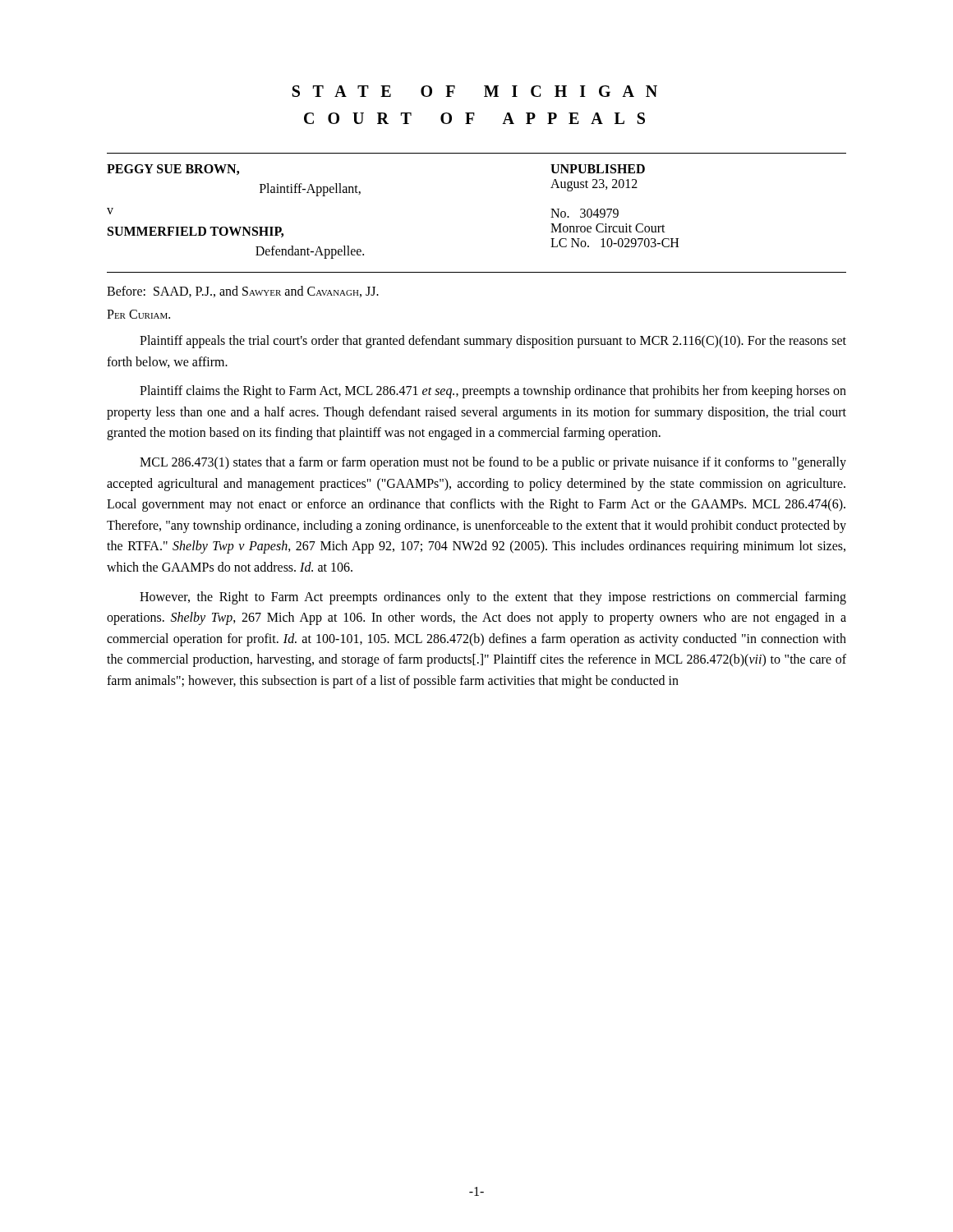The image size is (953, 1232).
Task: Click on the text starting "Plaintiff appeals the"
Action: [x=476, y=351]
